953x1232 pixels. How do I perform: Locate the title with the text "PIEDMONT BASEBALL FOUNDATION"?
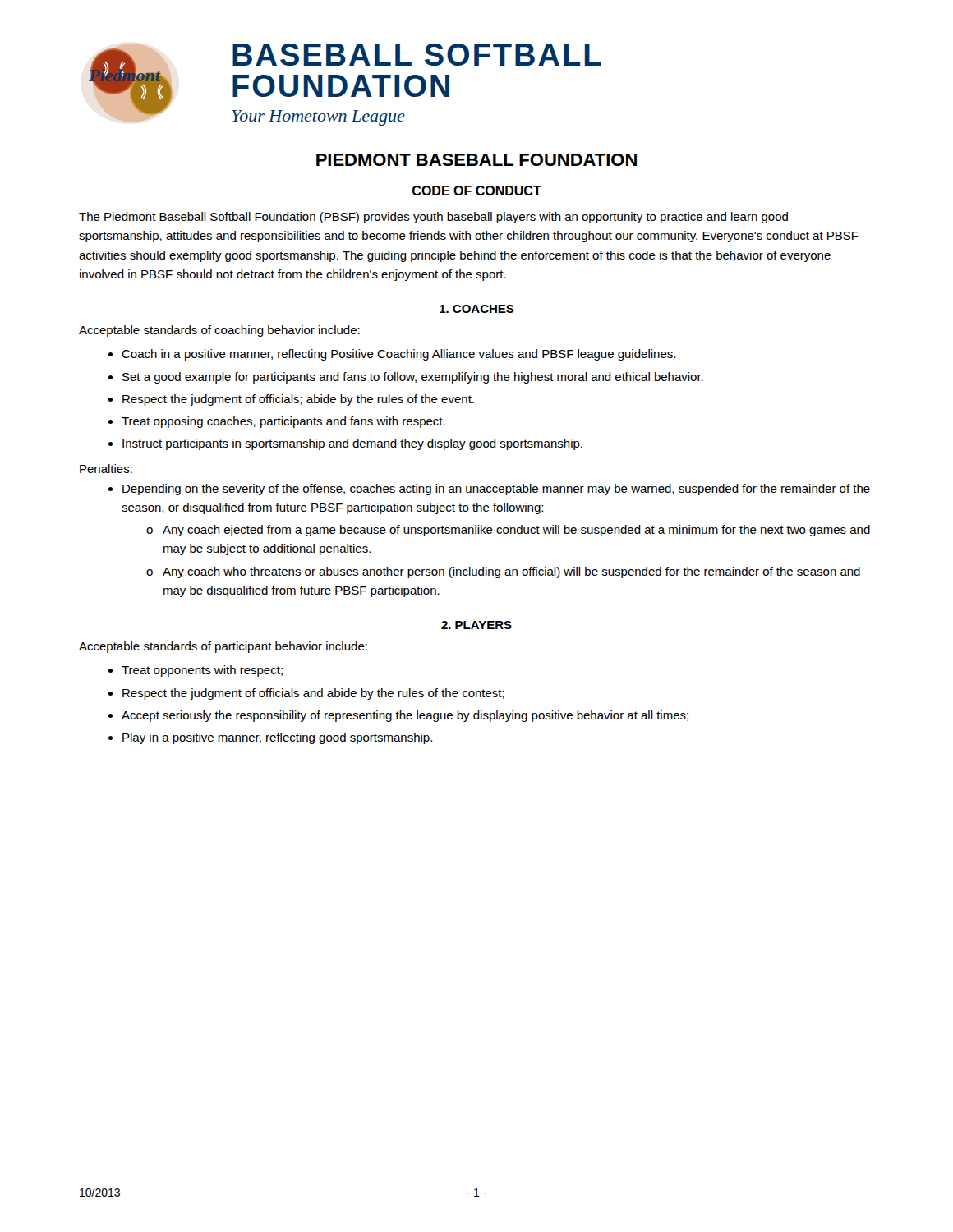point(476,160)
